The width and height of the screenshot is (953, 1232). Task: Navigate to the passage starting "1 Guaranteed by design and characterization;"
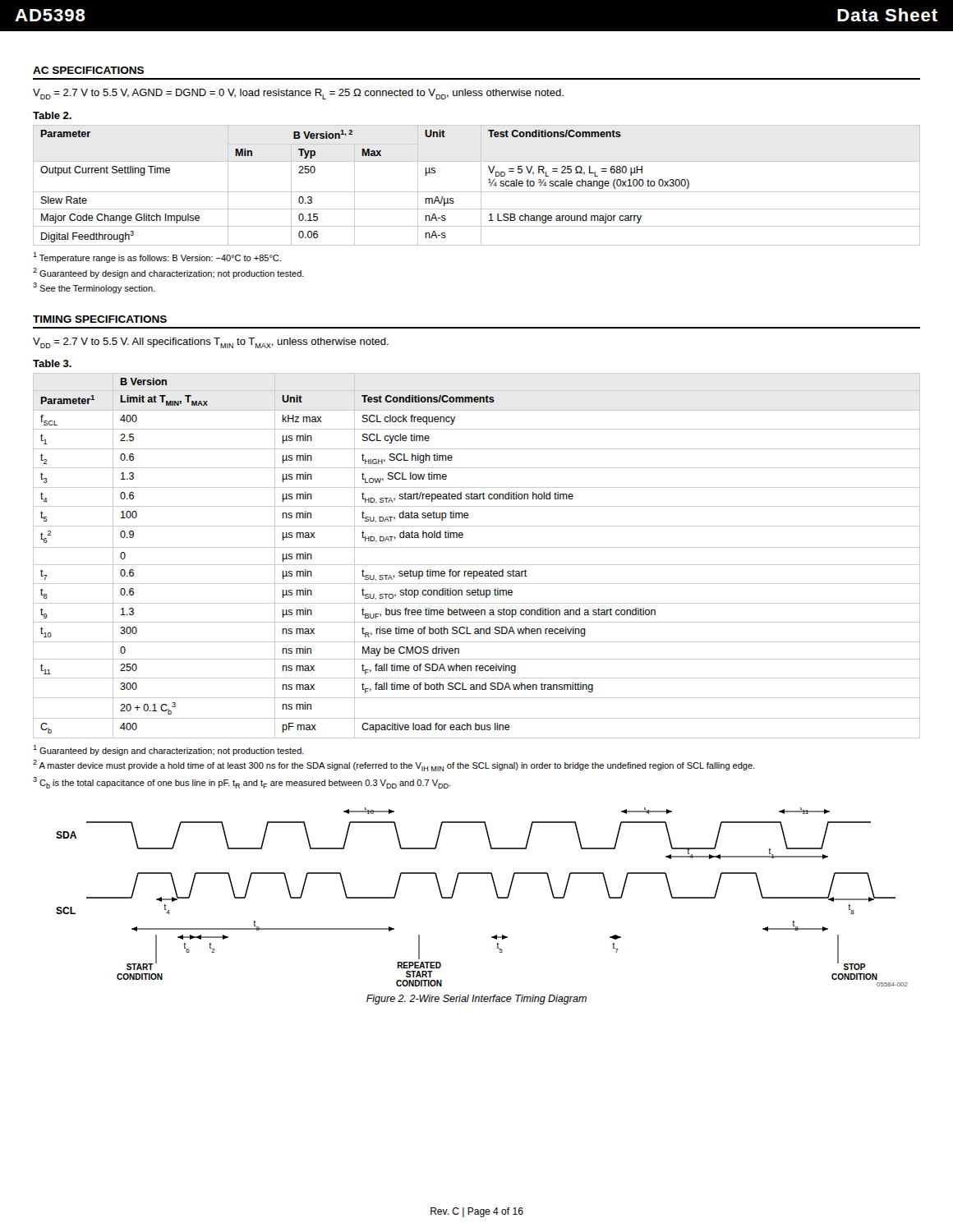pos(394,767)
